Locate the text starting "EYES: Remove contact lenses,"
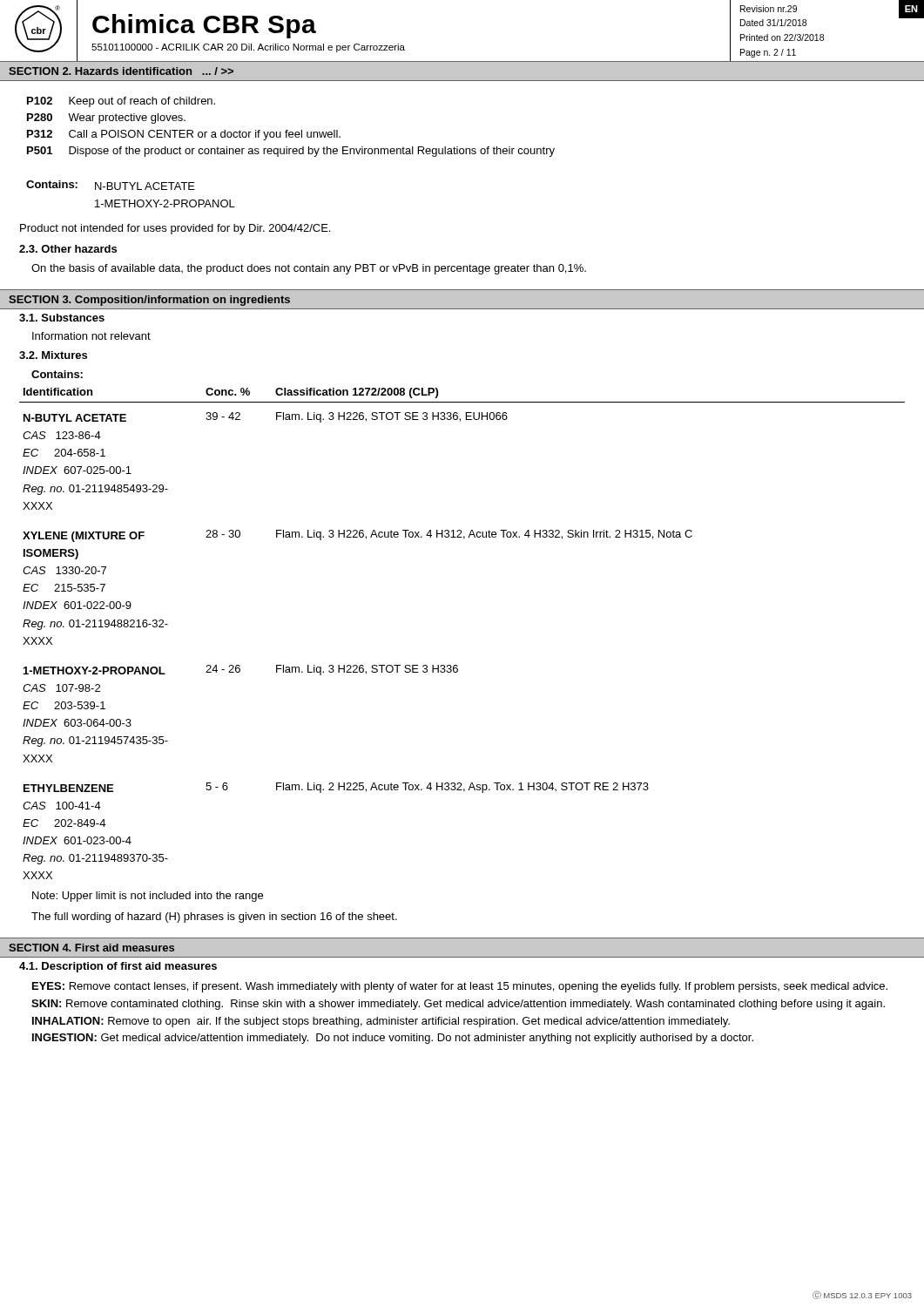This screenshot has width=924, height=1307. tap(460, 1012)
